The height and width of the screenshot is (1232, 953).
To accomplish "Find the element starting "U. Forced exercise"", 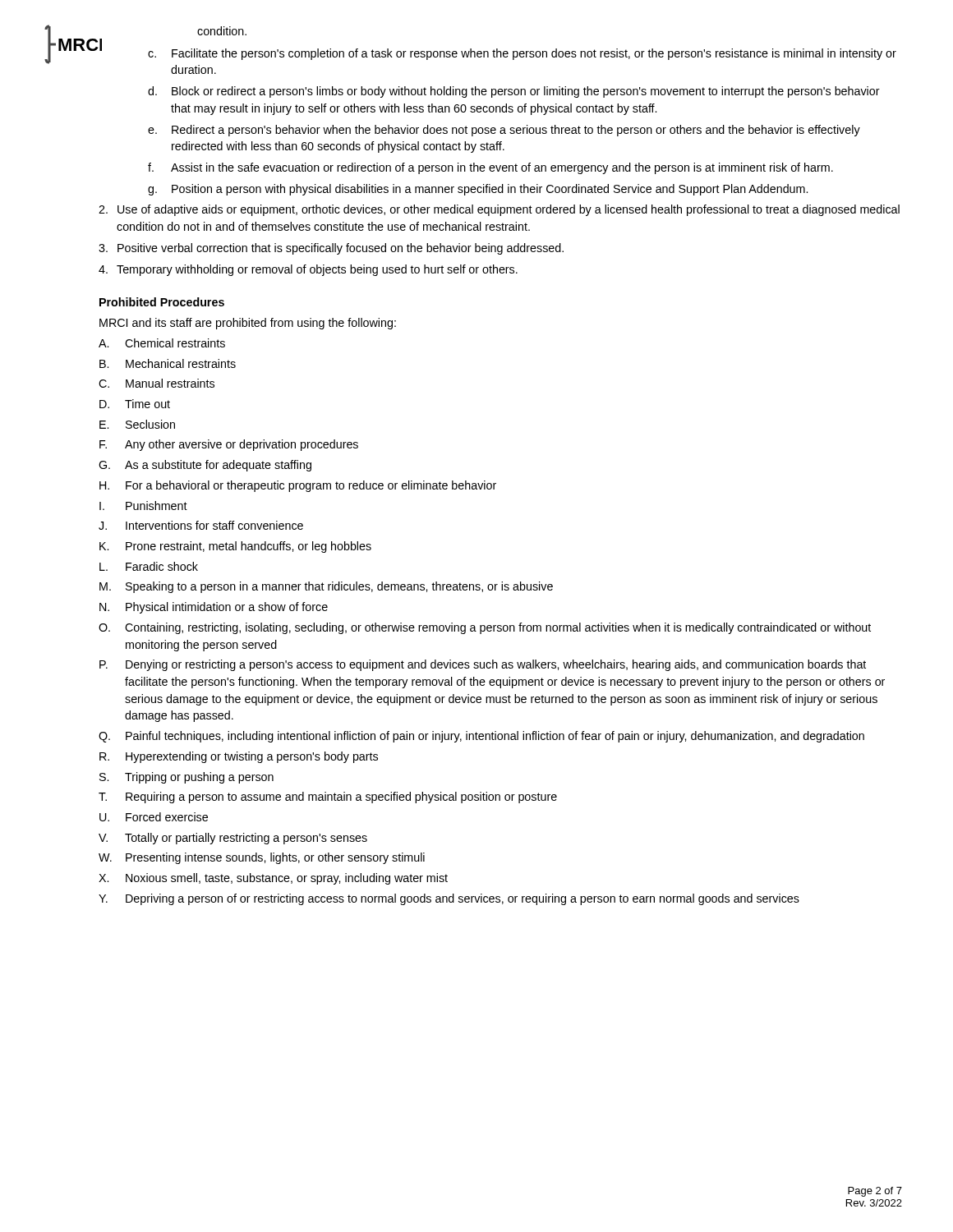I will tap(153, 818).
